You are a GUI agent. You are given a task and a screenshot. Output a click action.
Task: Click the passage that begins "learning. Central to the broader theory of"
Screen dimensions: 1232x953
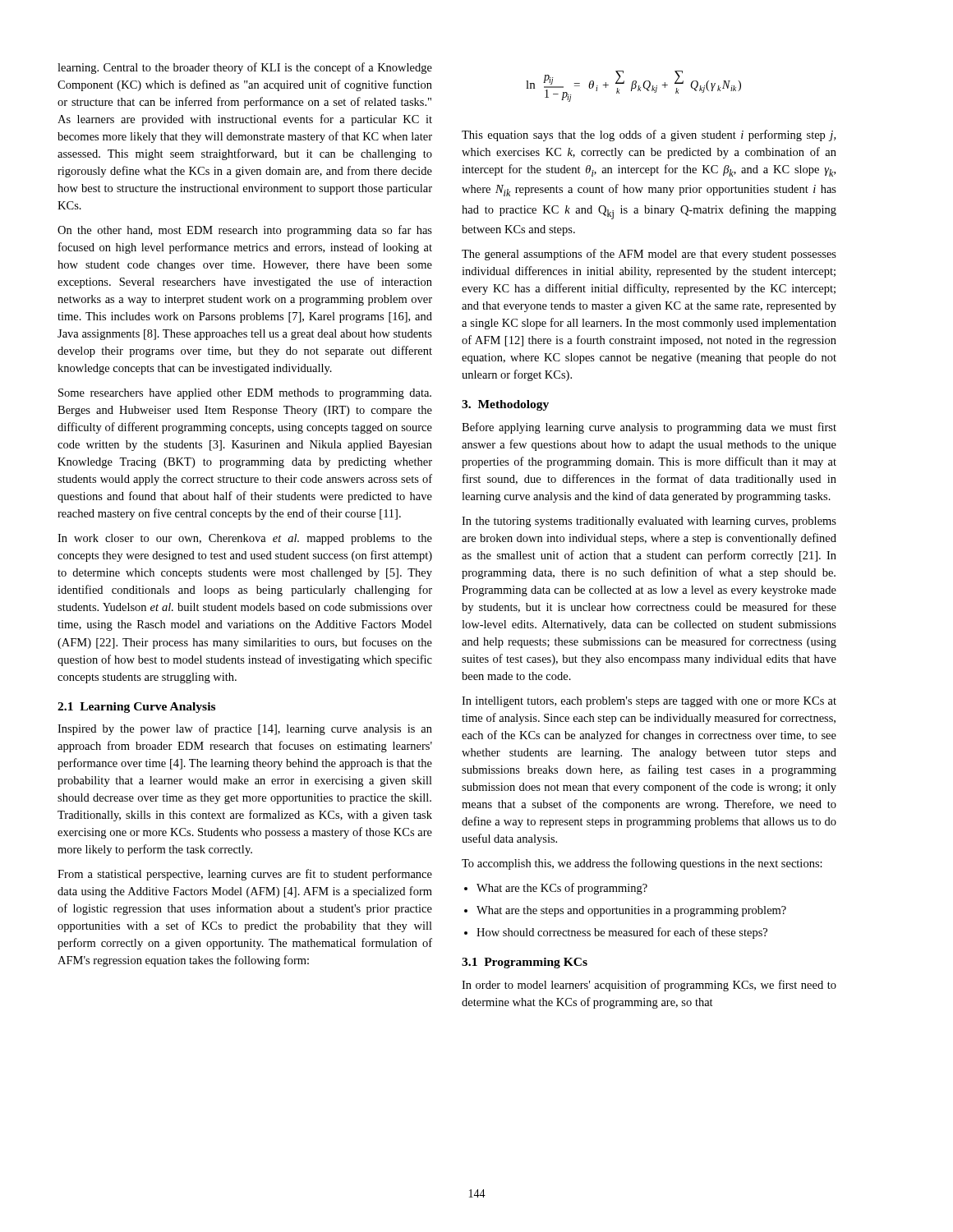(245, 372)
